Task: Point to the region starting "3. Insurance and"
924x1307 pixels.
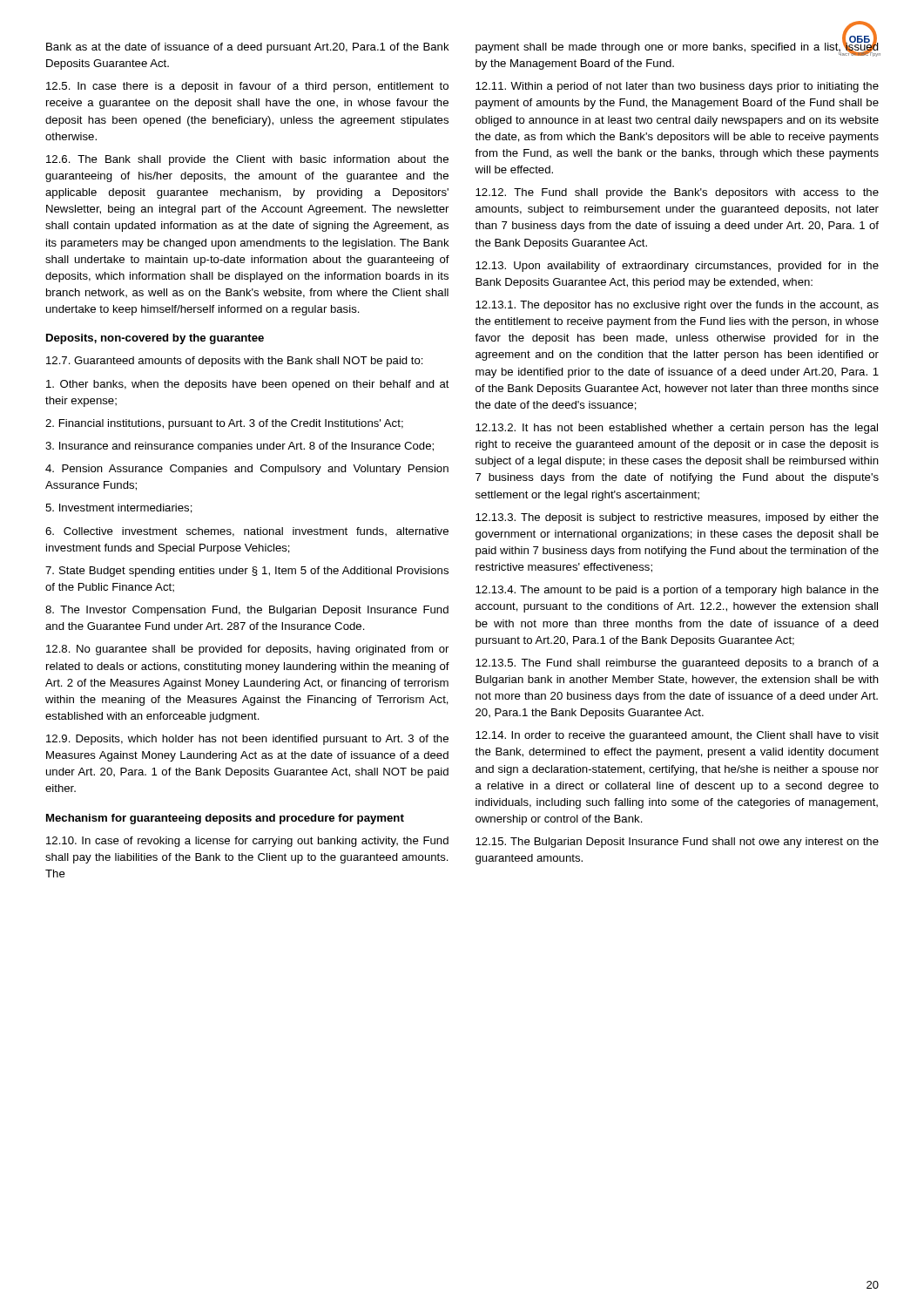Action: [x=247, y=446]
